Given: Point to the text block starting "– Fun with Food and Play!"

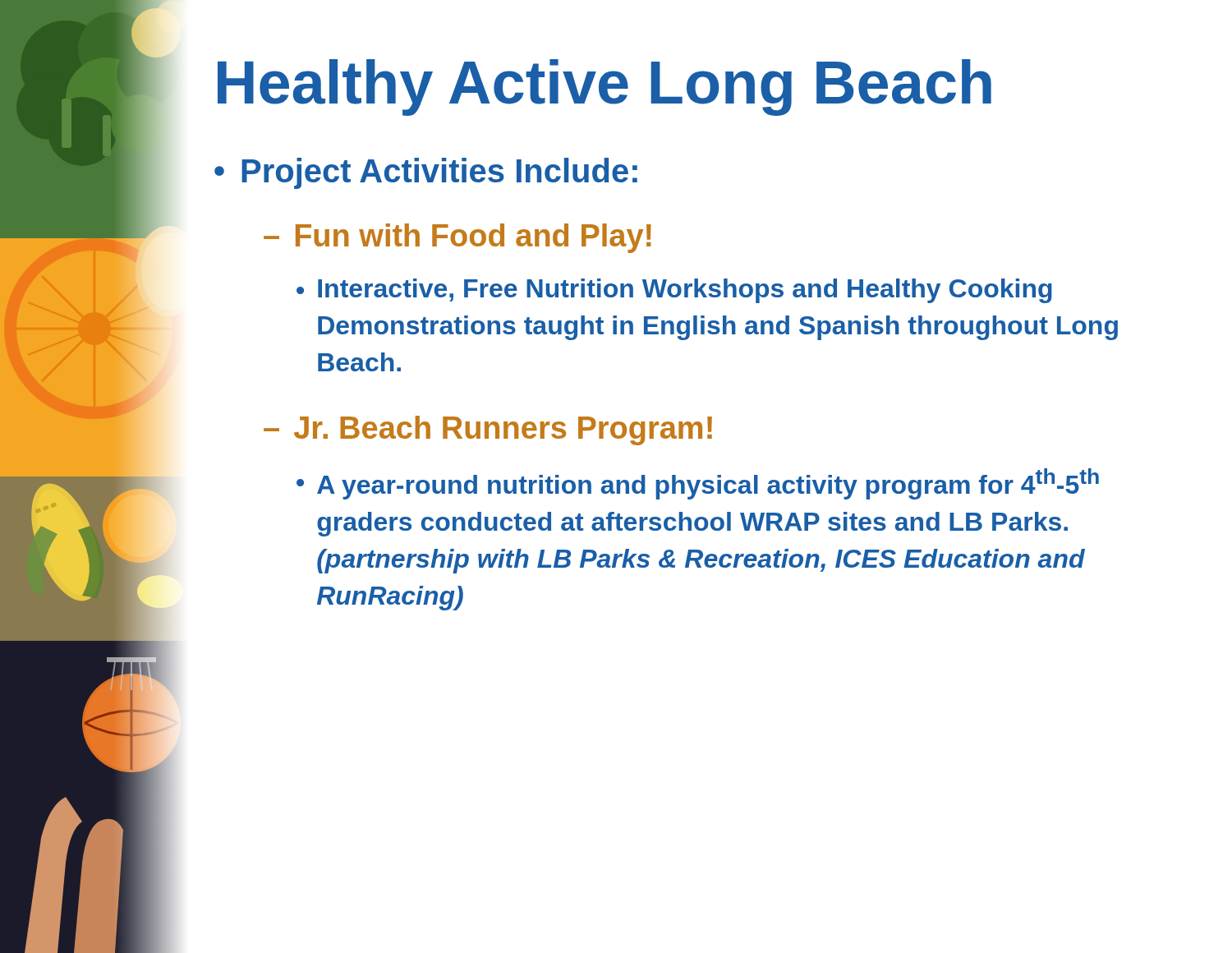Looking at the screenshot, I should click(458, 236).
